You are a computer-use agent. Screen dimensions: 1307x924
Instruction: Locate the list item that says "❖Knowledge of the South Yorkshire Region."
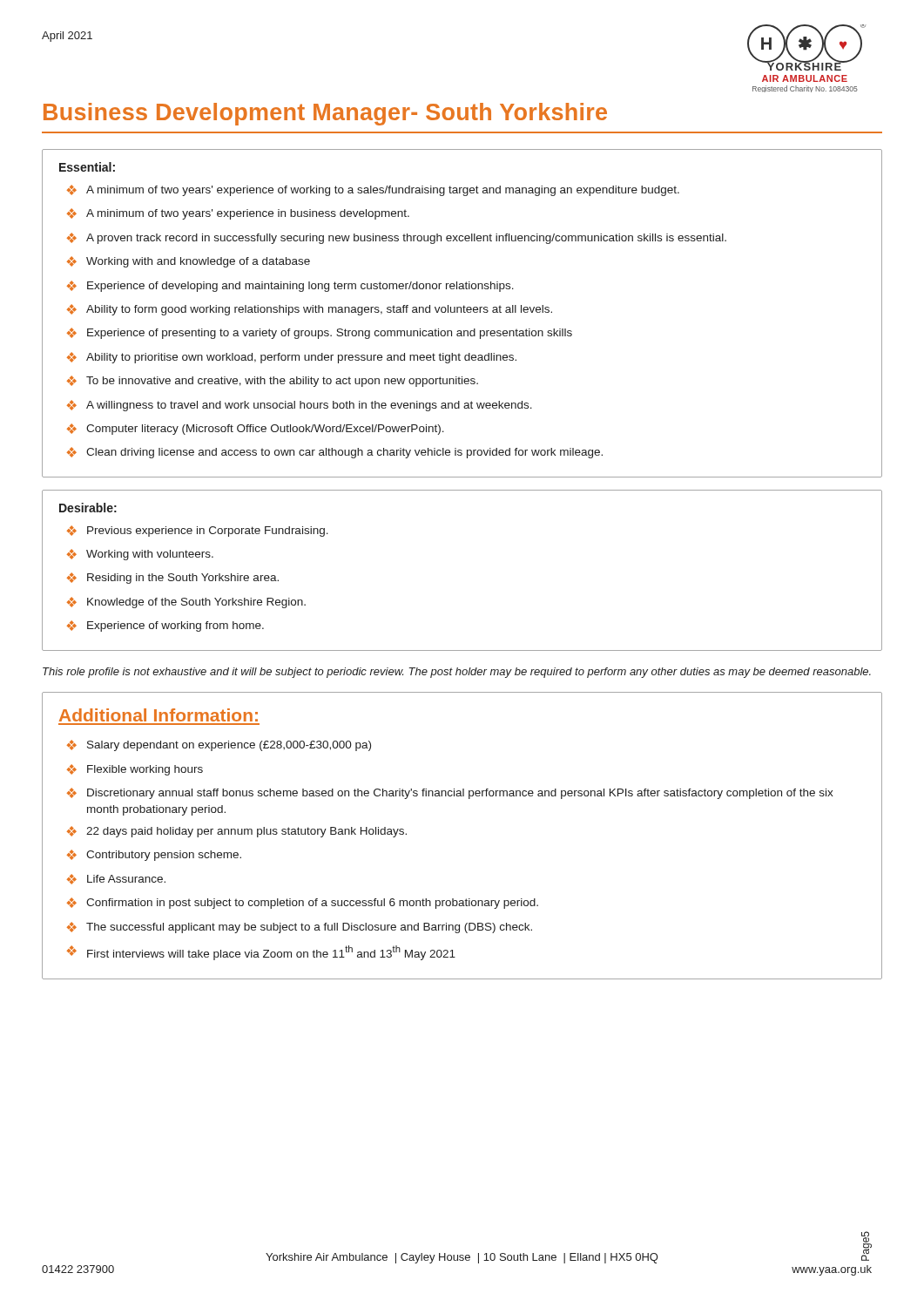186,603
